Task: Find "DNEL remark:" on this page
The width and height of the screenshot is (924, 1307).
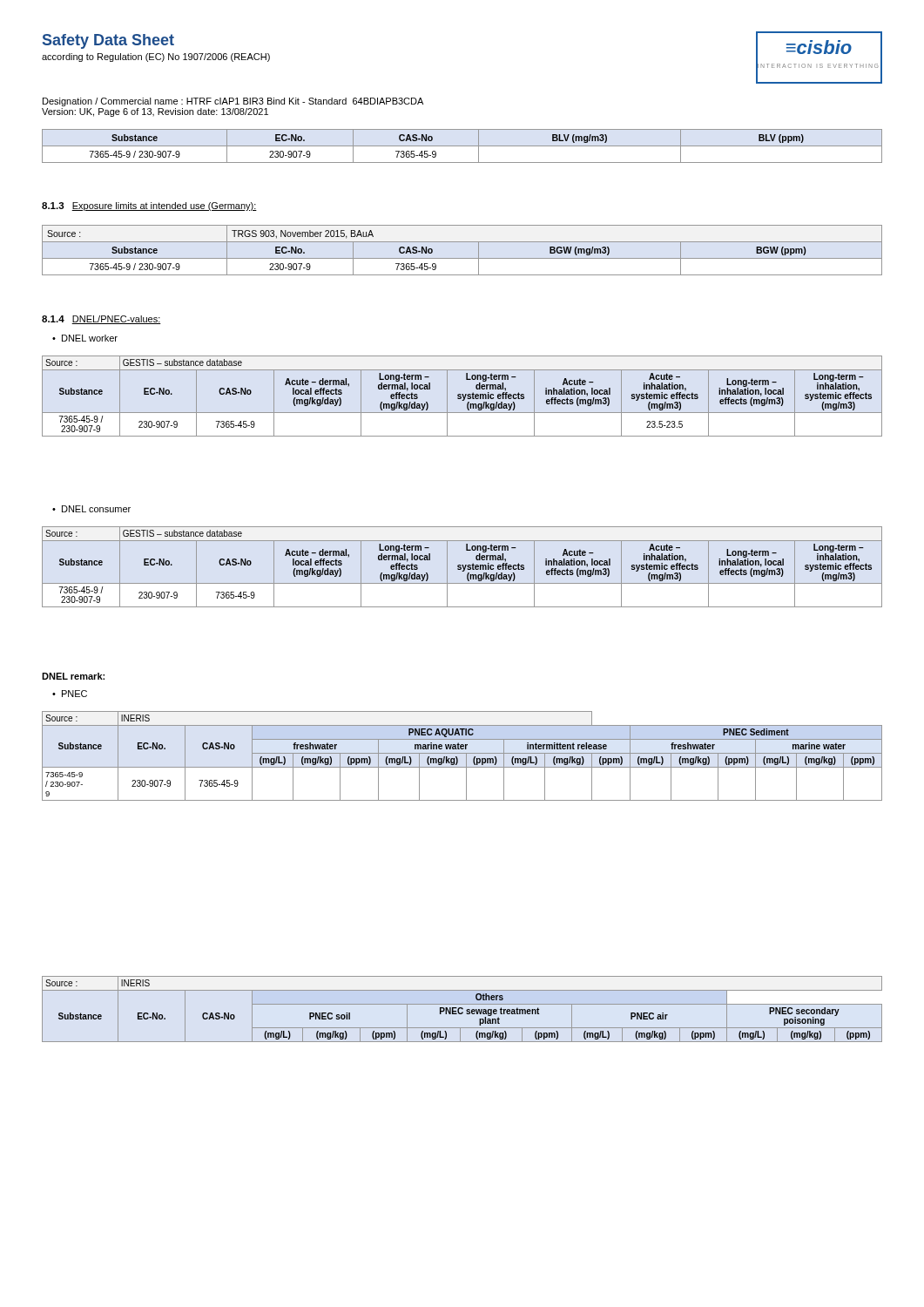Action: (x=74, y=676)
